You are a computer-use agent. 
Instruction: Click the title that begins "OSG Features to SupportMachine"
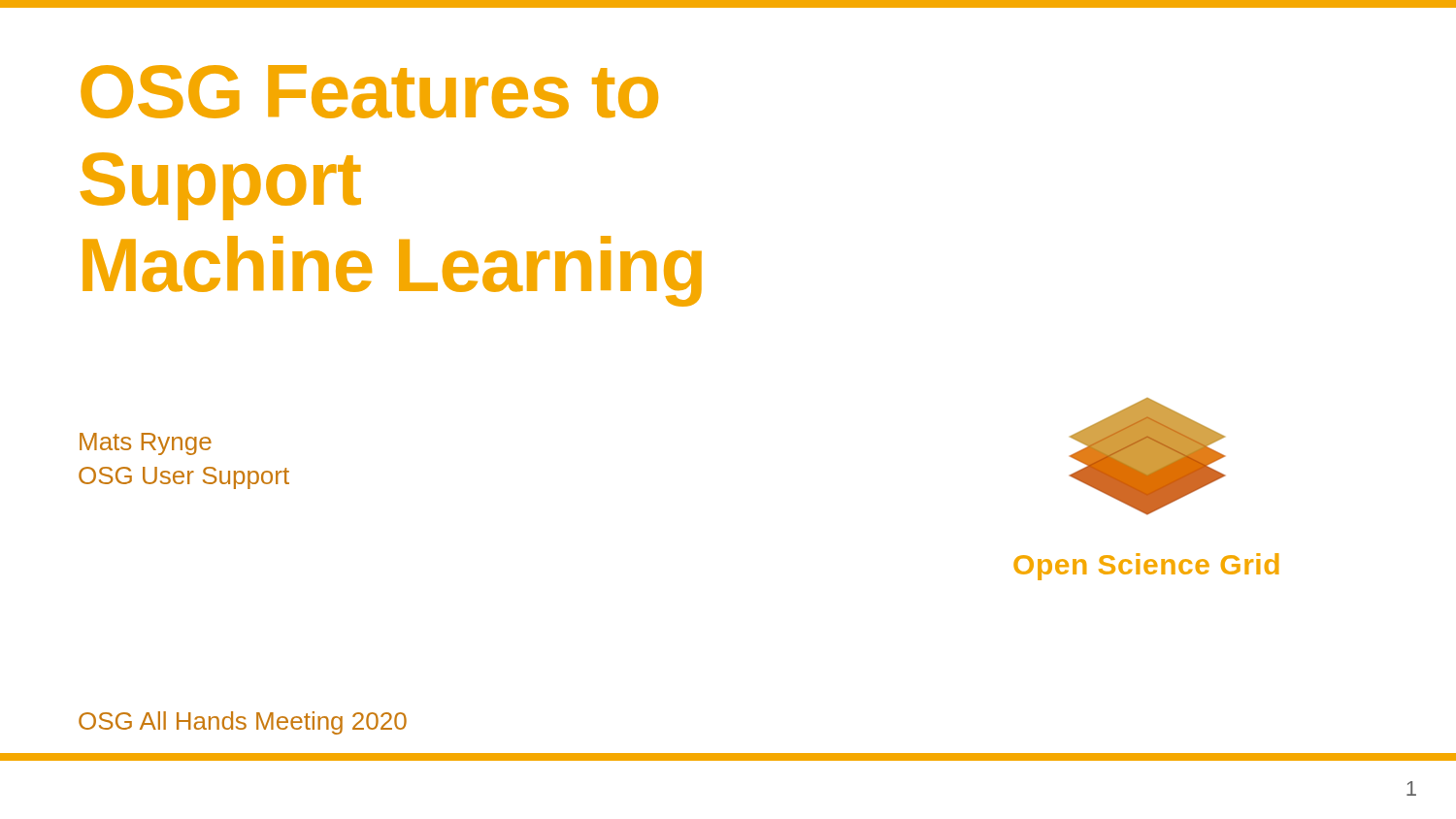[x=369, y=92]
